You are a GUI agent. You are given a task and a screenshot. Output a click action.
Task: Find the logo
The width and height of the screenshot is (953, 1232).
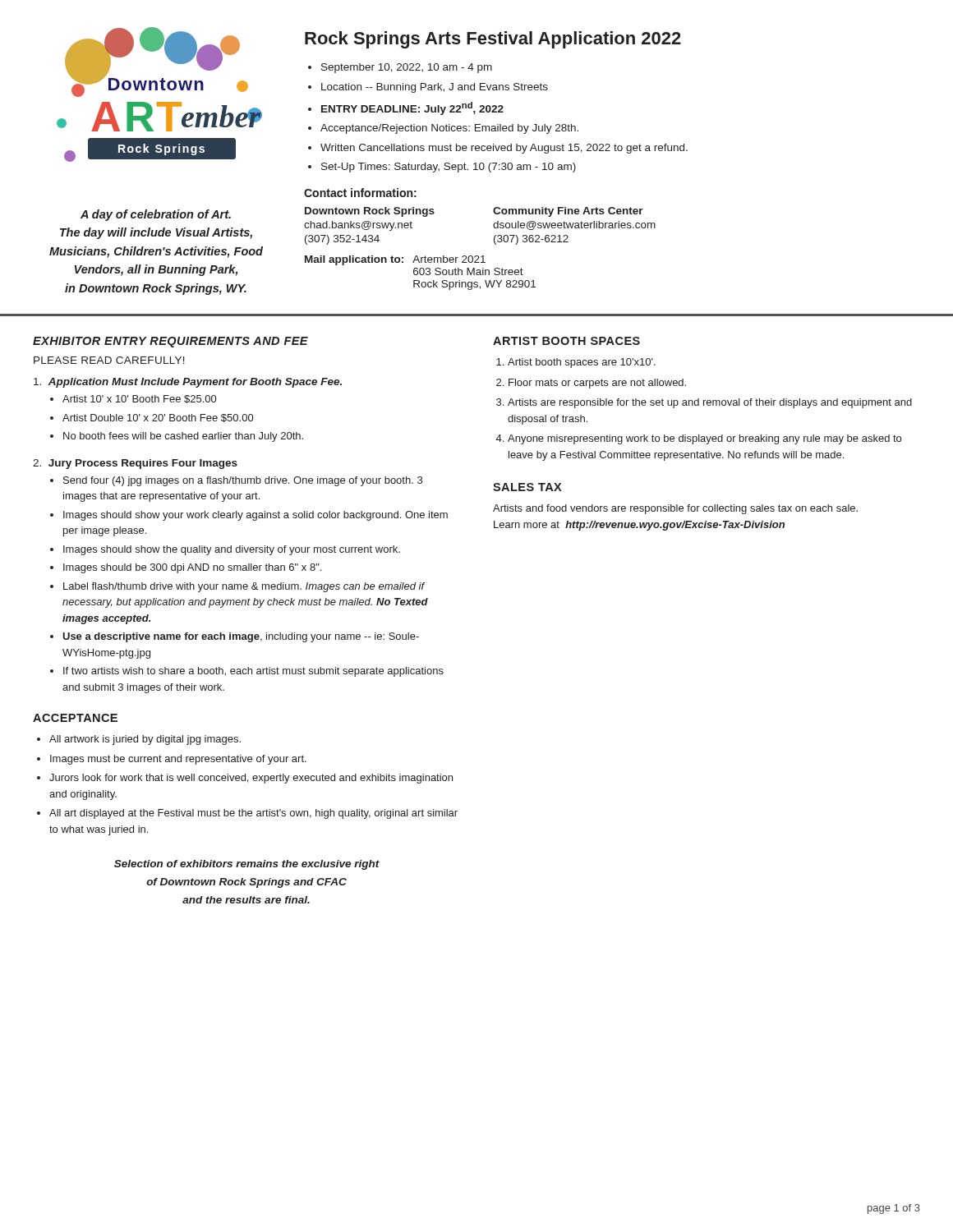(x=156, y=111)
